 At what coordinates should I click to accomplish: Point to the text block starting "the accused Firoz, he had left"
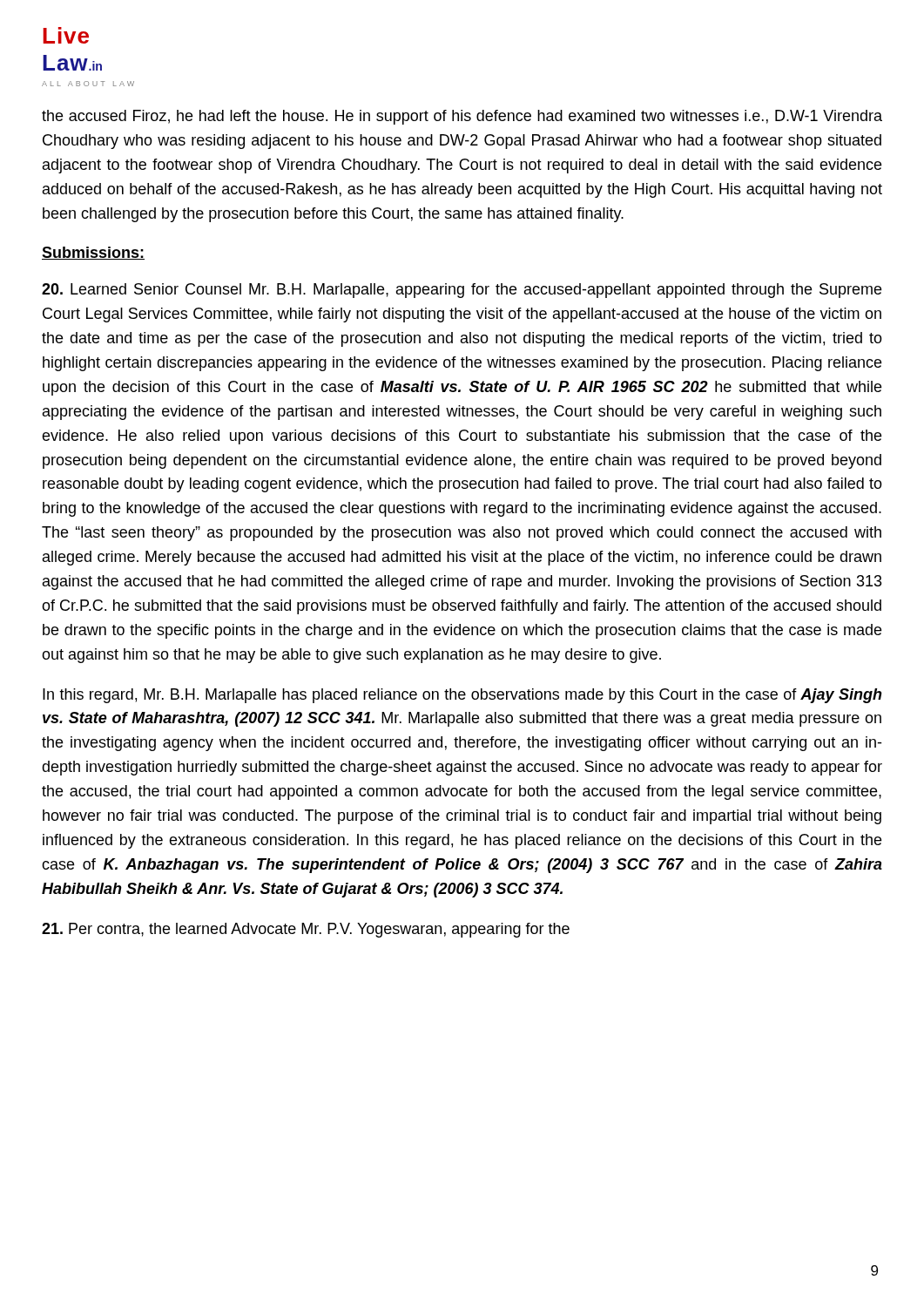[x=462, y=164]
